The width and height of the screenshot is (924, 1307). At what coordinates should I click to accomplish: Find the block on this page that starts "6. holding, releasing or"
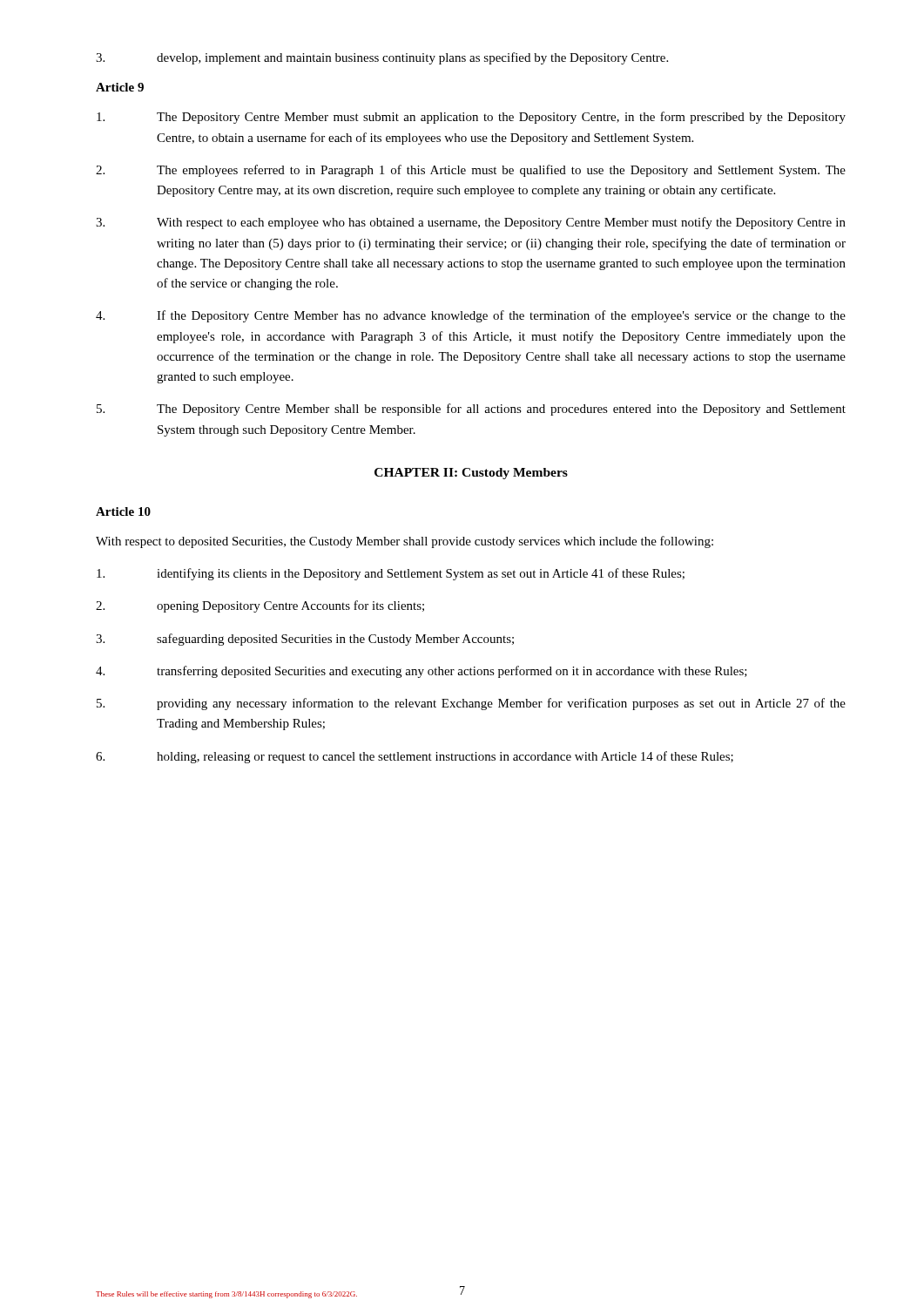[x=471, y=756]
